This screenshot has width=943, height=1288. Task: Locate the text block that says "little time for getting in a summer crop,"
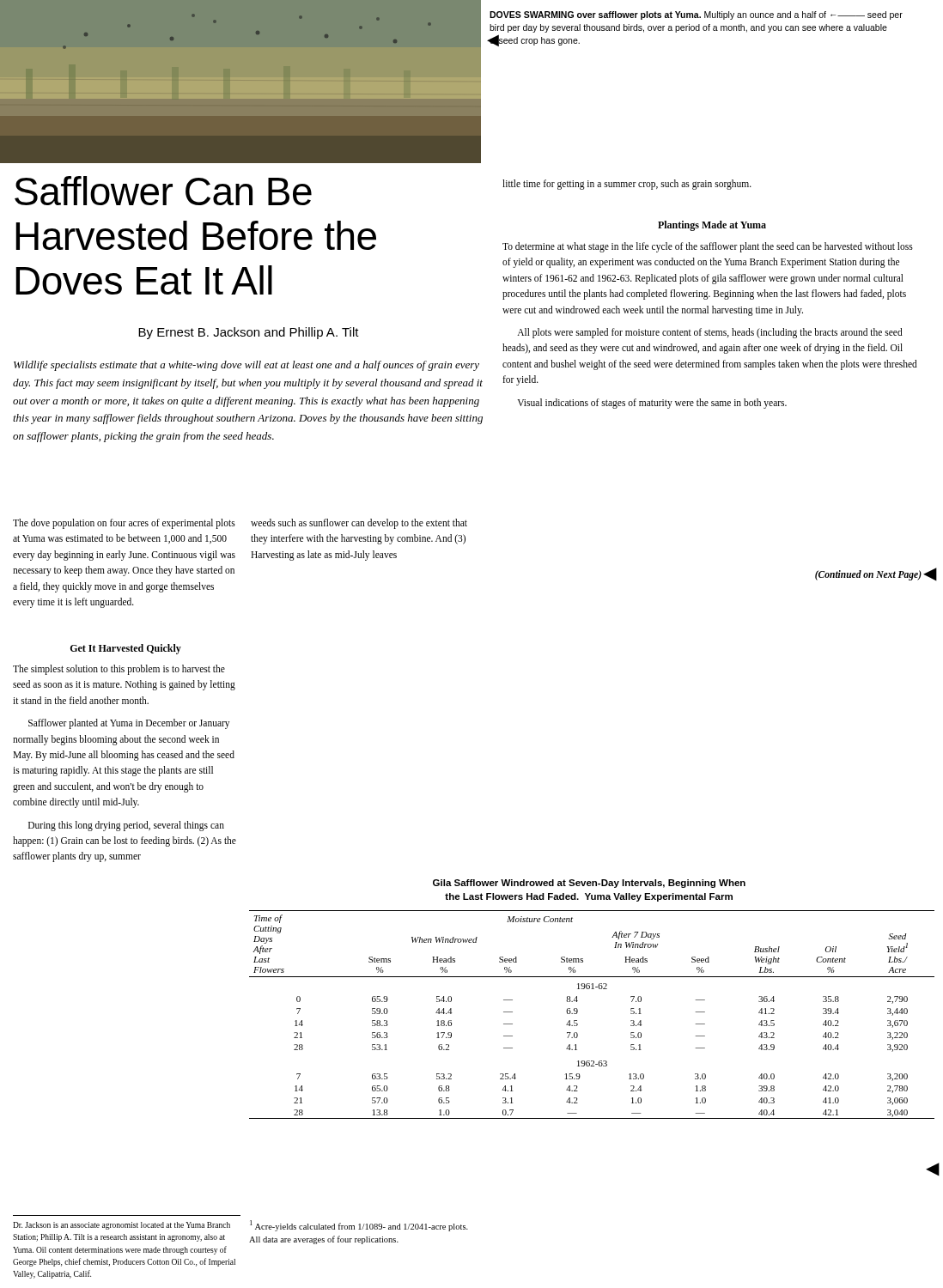point(712,184)
